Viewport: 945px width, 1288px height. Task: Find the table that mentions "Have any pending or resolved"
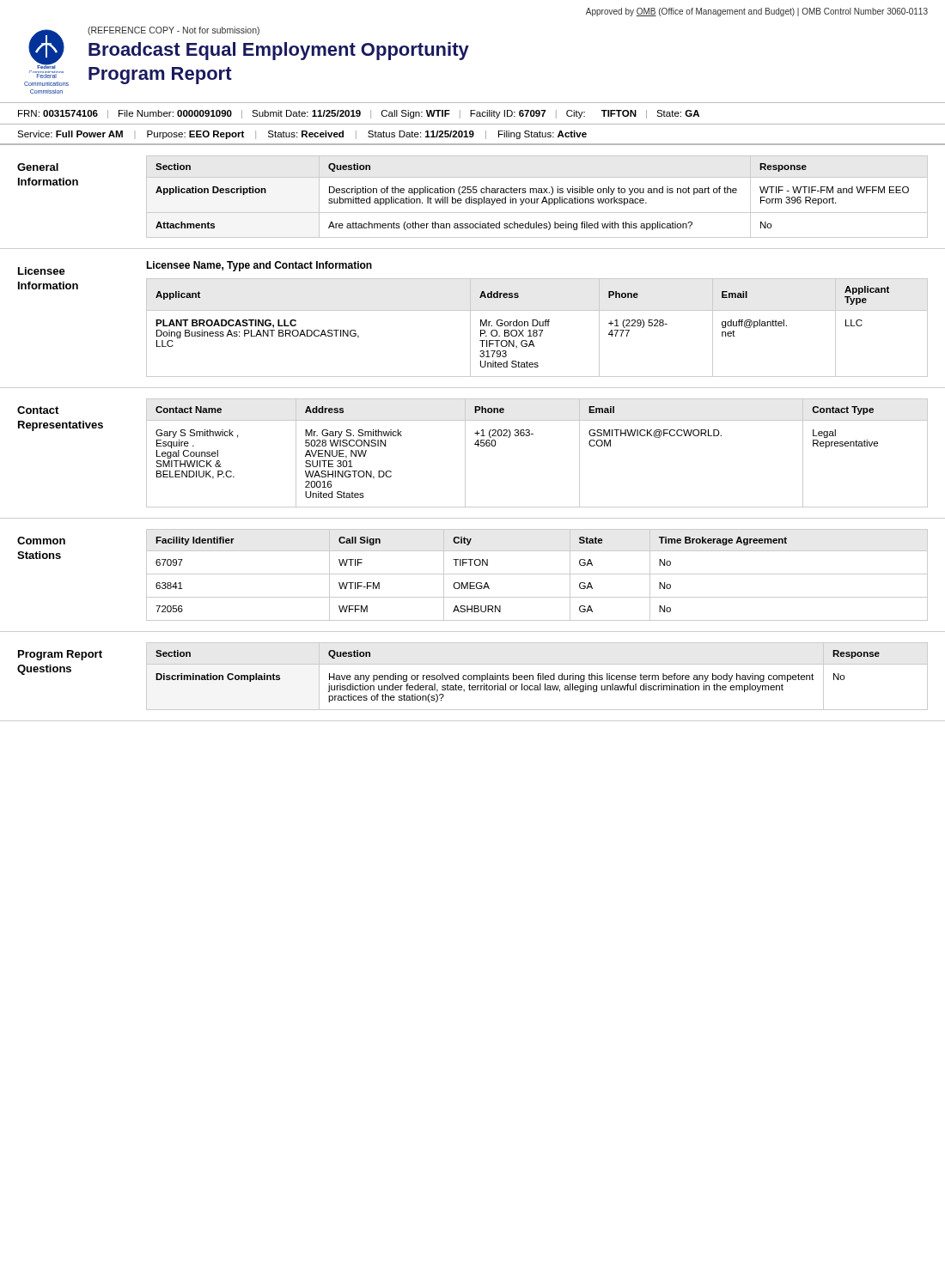(537, 676)
